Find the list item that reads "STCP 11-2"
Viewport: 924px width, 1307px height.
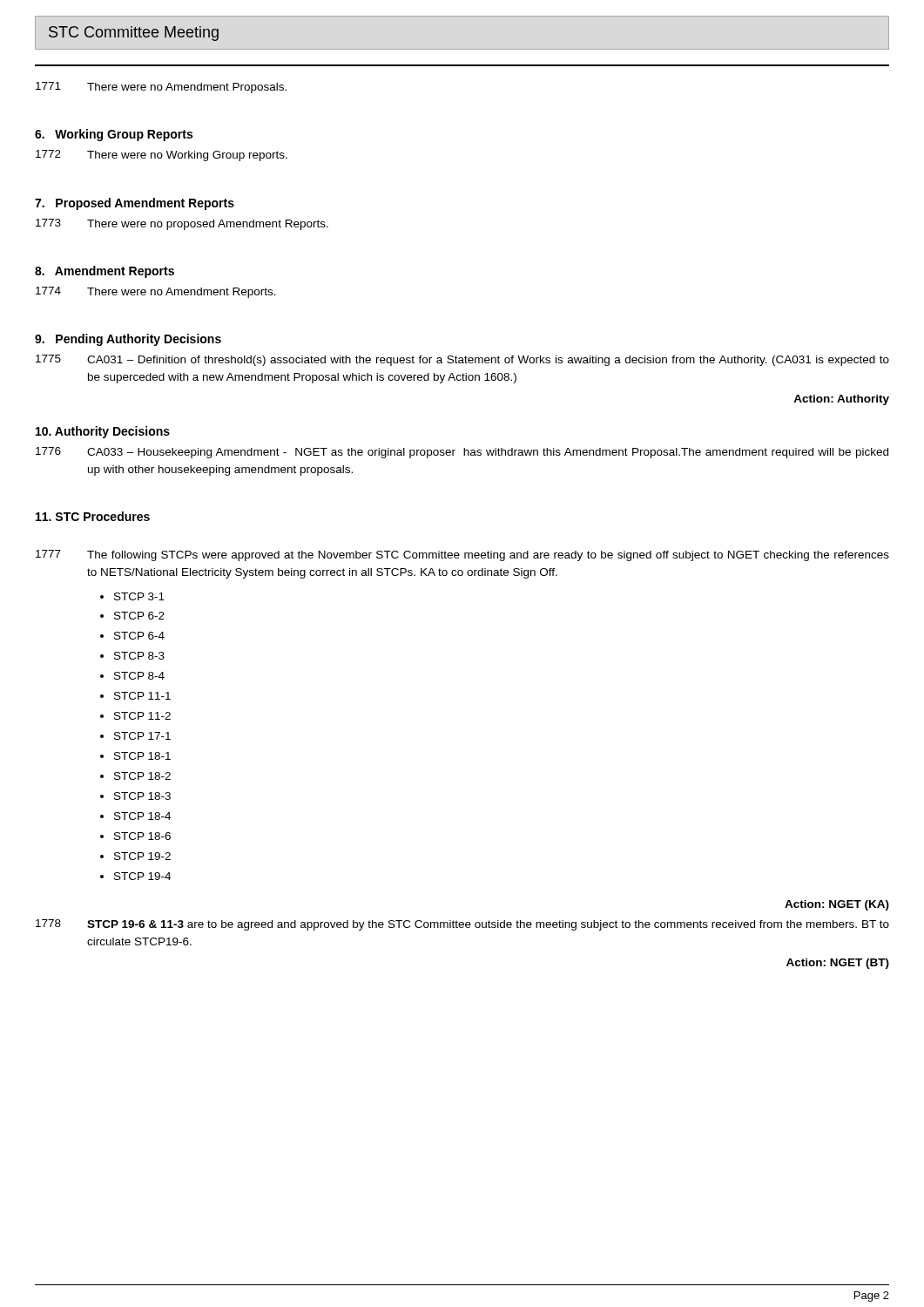click(142, 716)
